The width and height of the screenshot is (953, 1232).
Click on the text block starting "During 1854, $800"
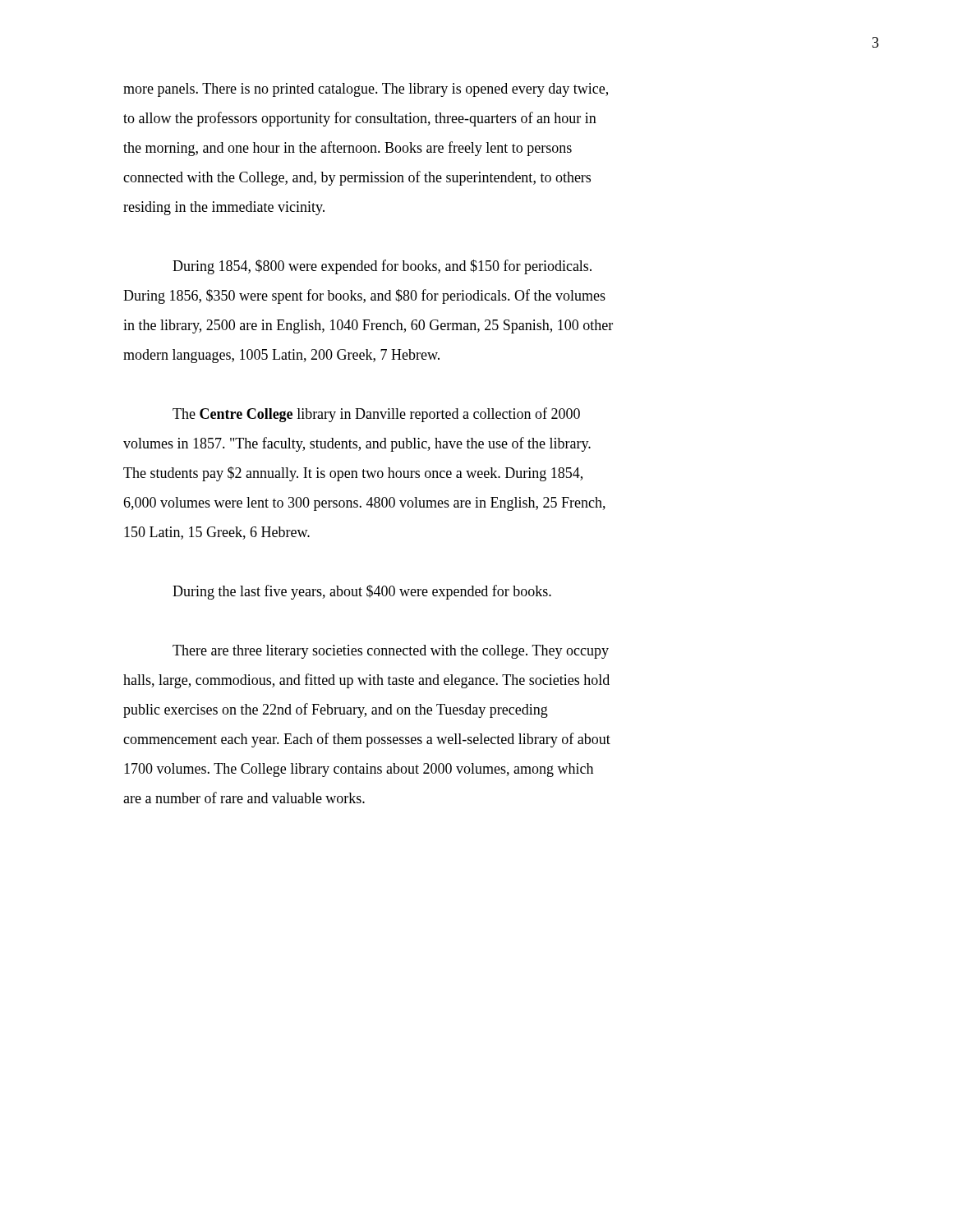pyautogui.click(x=476, y=310)
